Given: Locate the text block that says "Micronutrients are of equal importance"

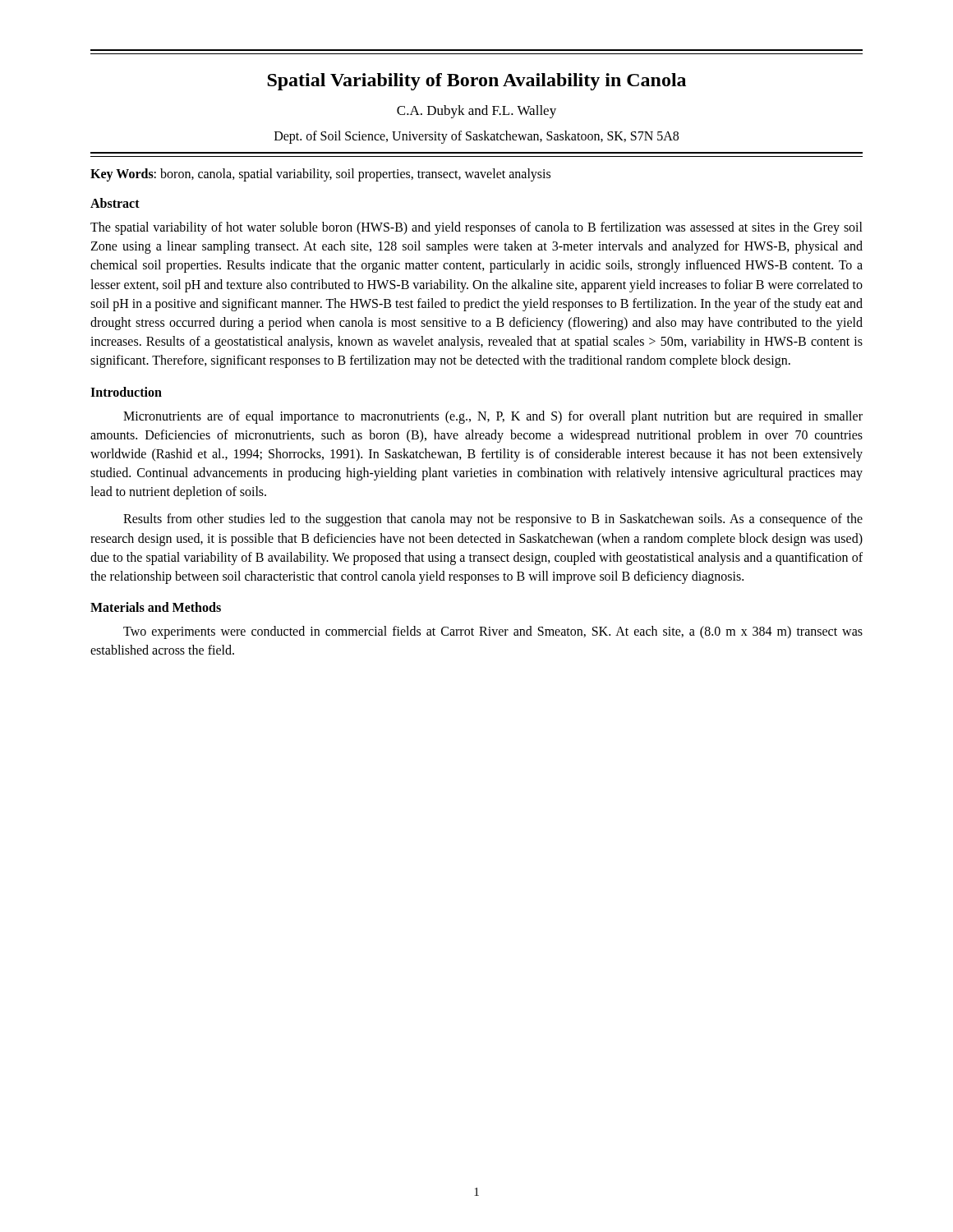Looking at the screenshot, I should click(x=476, y=454).
